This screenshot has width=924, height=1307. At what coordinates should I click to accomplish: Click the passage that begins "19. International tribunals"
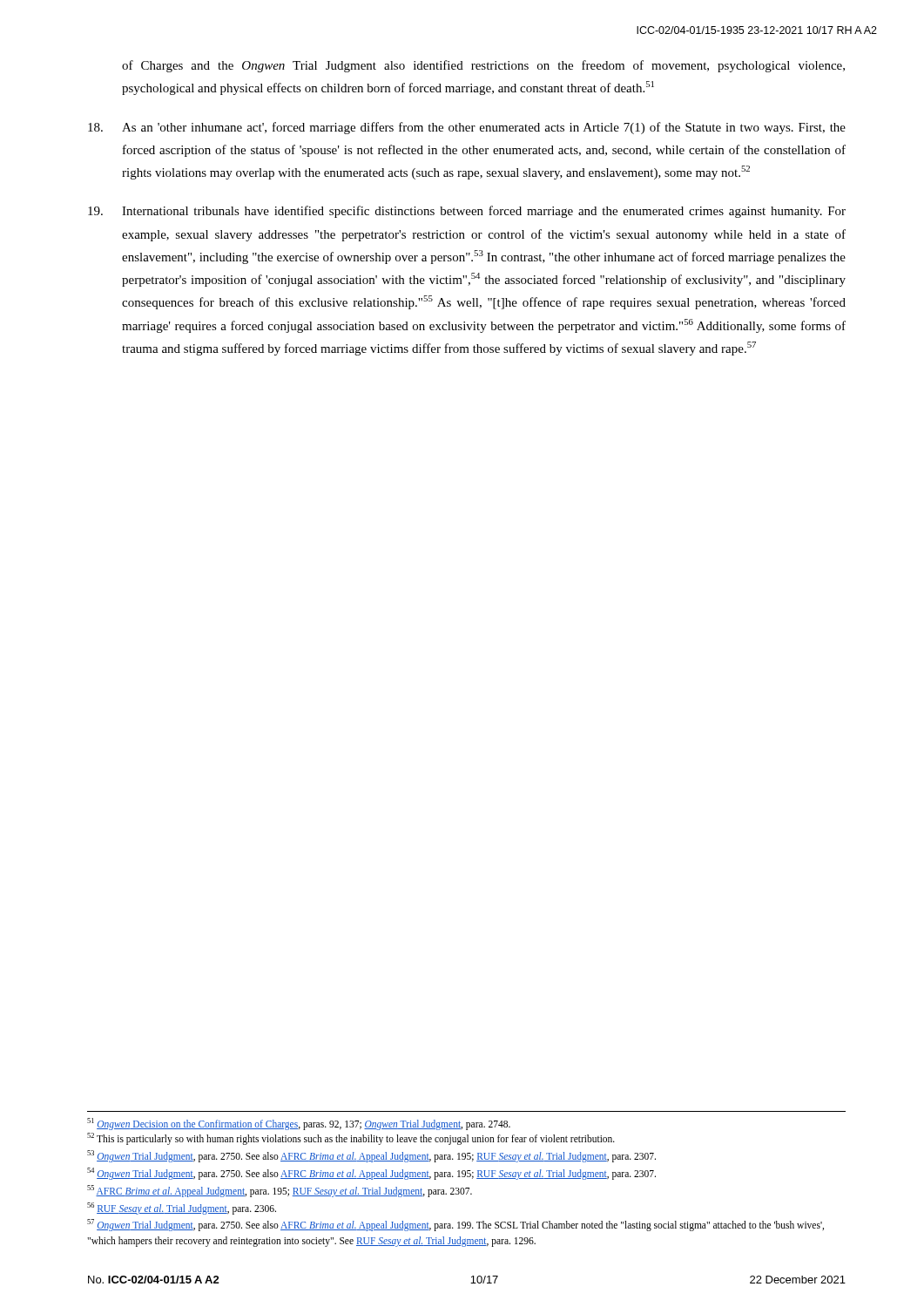click(466, 280)
